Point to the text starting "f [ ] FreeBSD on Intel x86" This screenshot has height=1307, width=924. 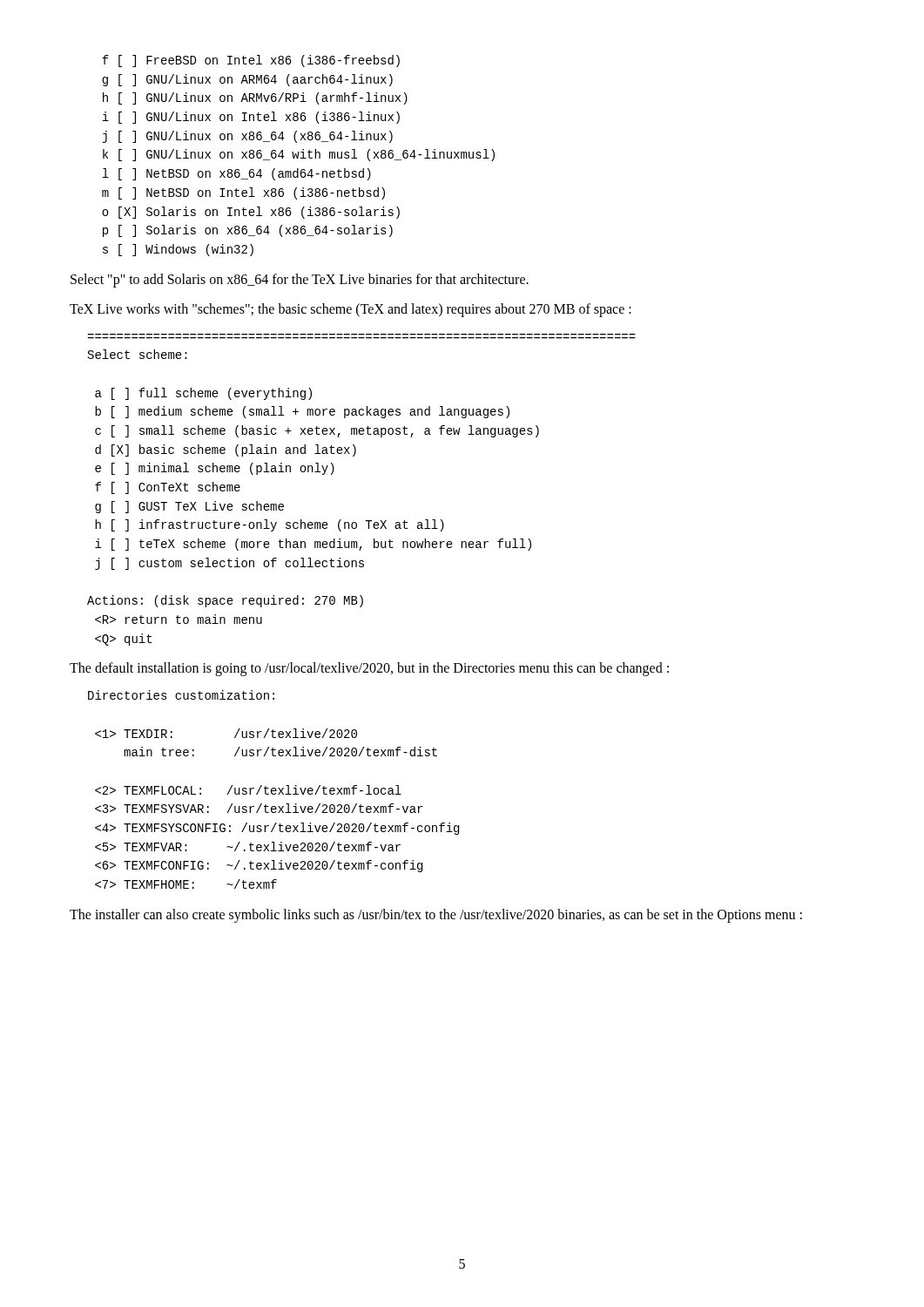[471, 156]
